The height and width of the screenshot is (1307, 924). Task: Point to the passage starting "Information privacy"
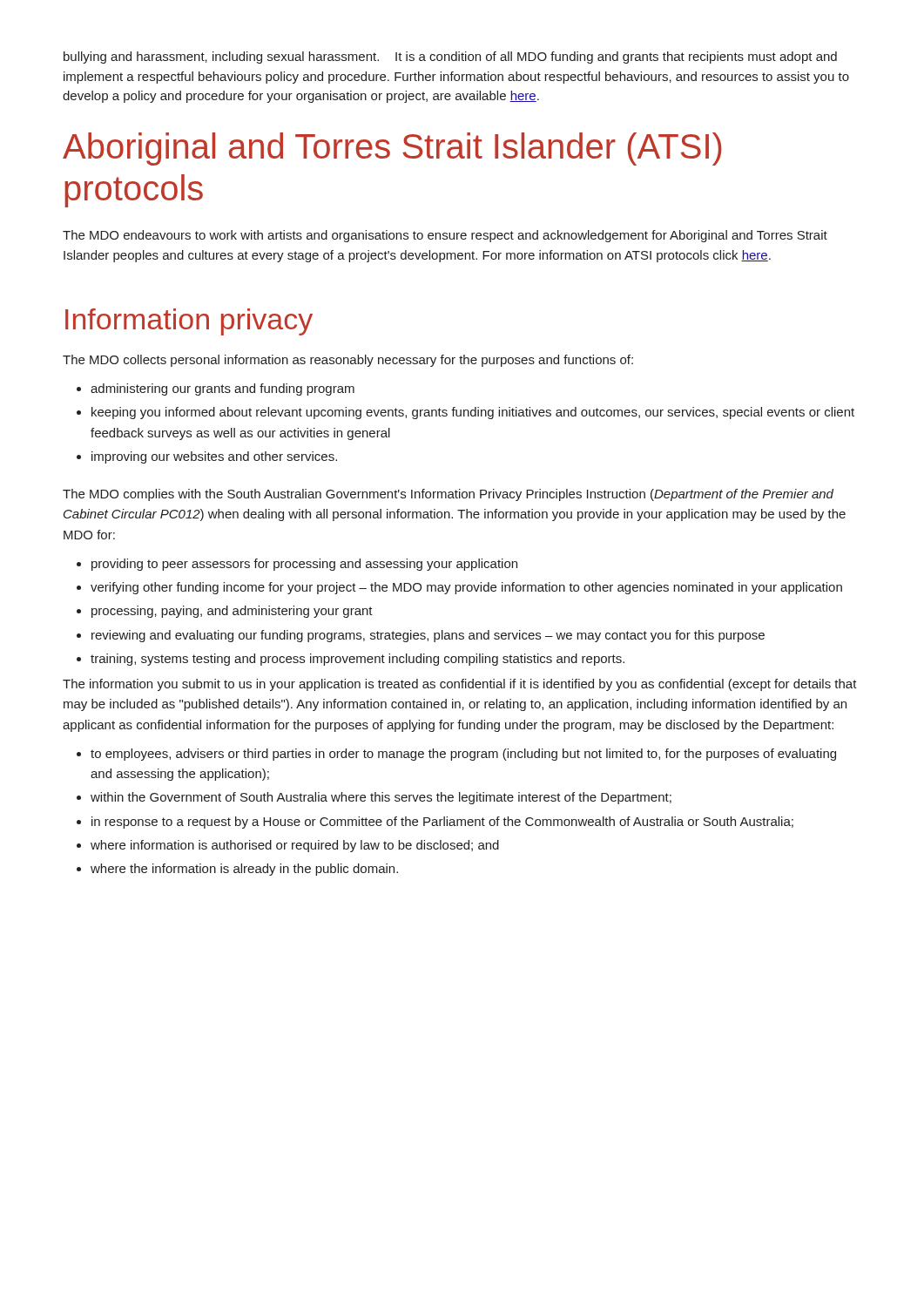tap(188, 319)
